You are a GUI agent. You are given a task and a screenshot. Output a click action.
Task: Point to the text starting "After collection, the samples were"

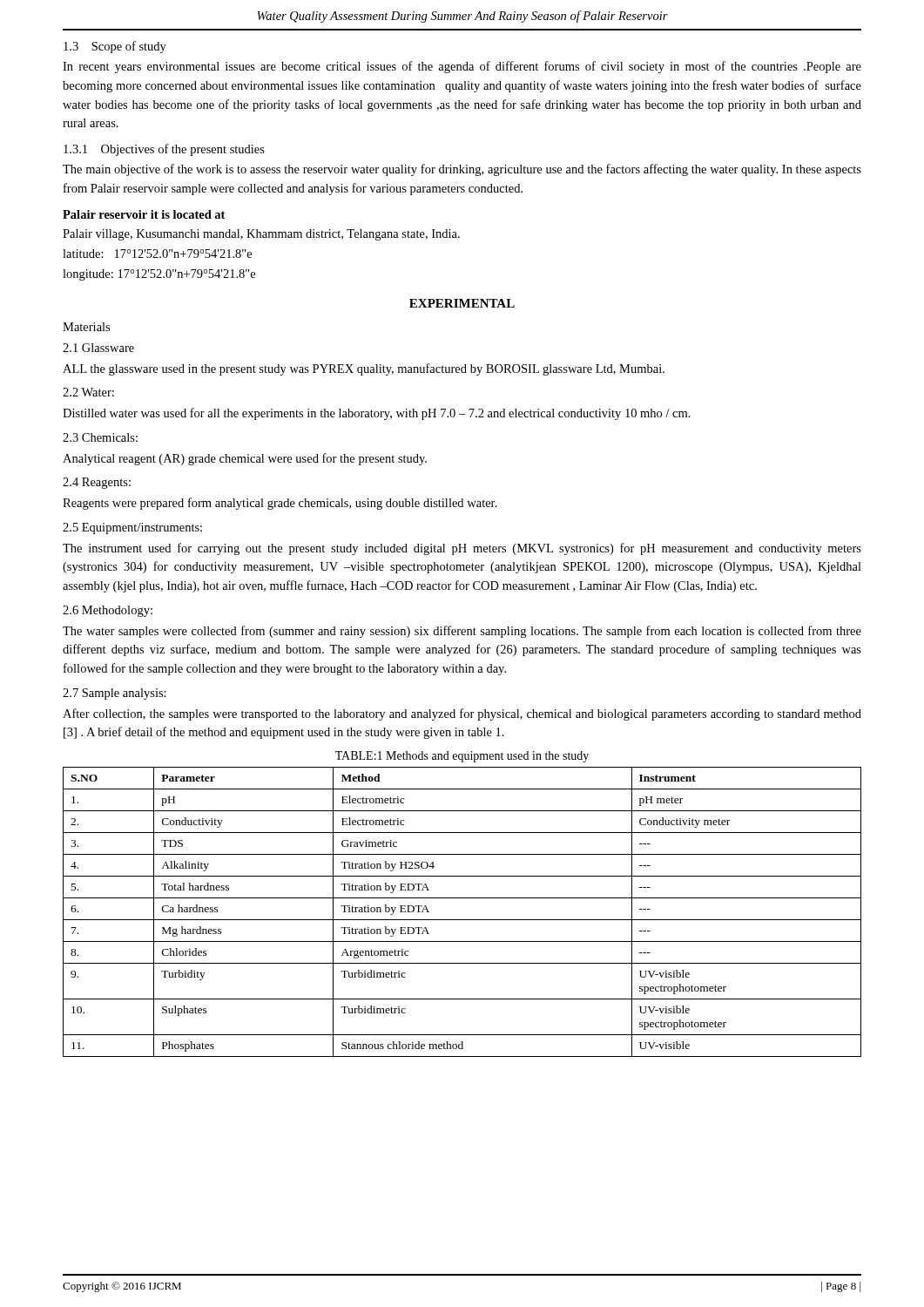tap(462, 723)
